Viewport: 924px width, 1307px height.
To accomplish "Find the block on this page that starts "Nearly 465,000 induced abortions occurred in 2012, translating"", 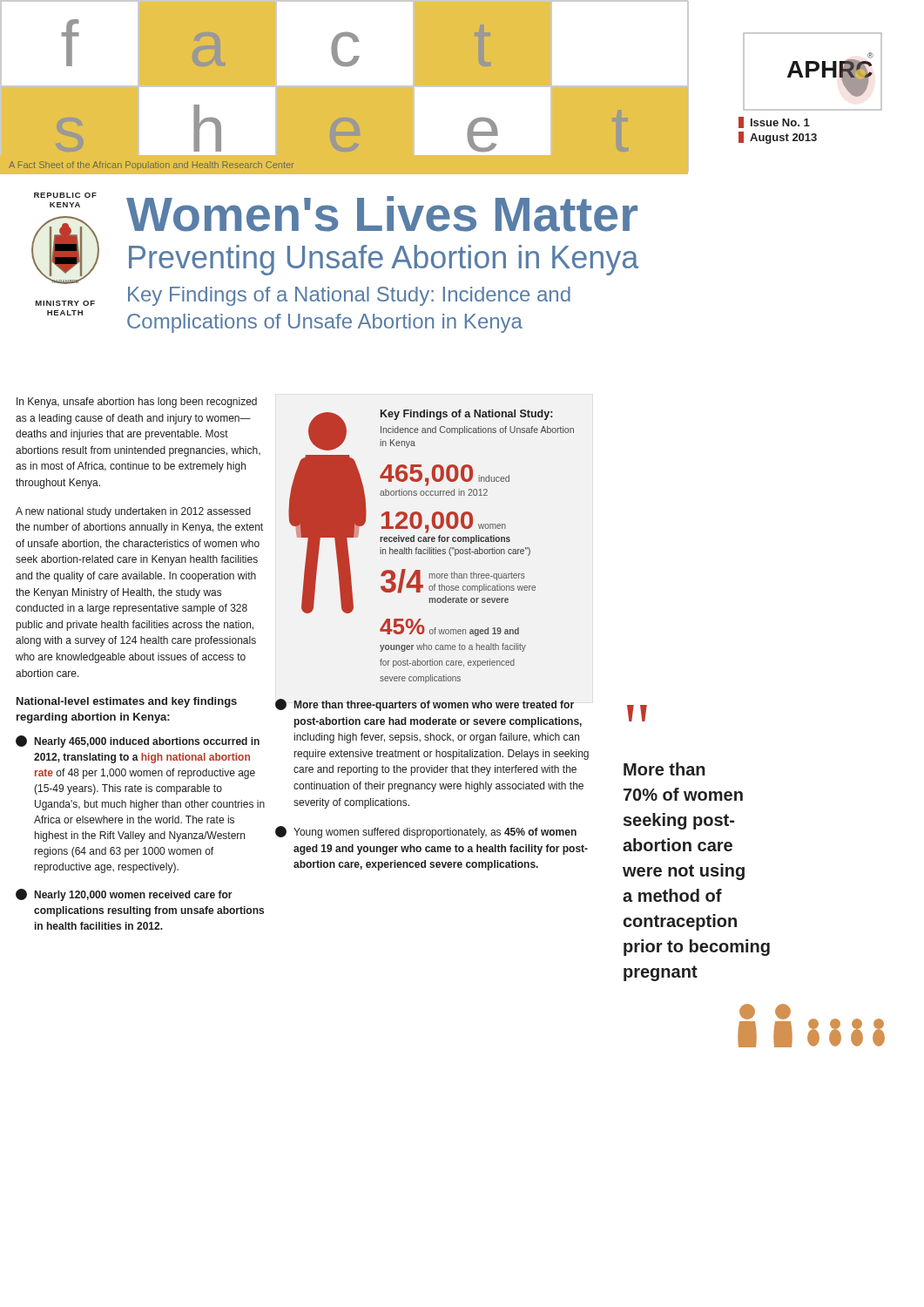I will point(142,805).
